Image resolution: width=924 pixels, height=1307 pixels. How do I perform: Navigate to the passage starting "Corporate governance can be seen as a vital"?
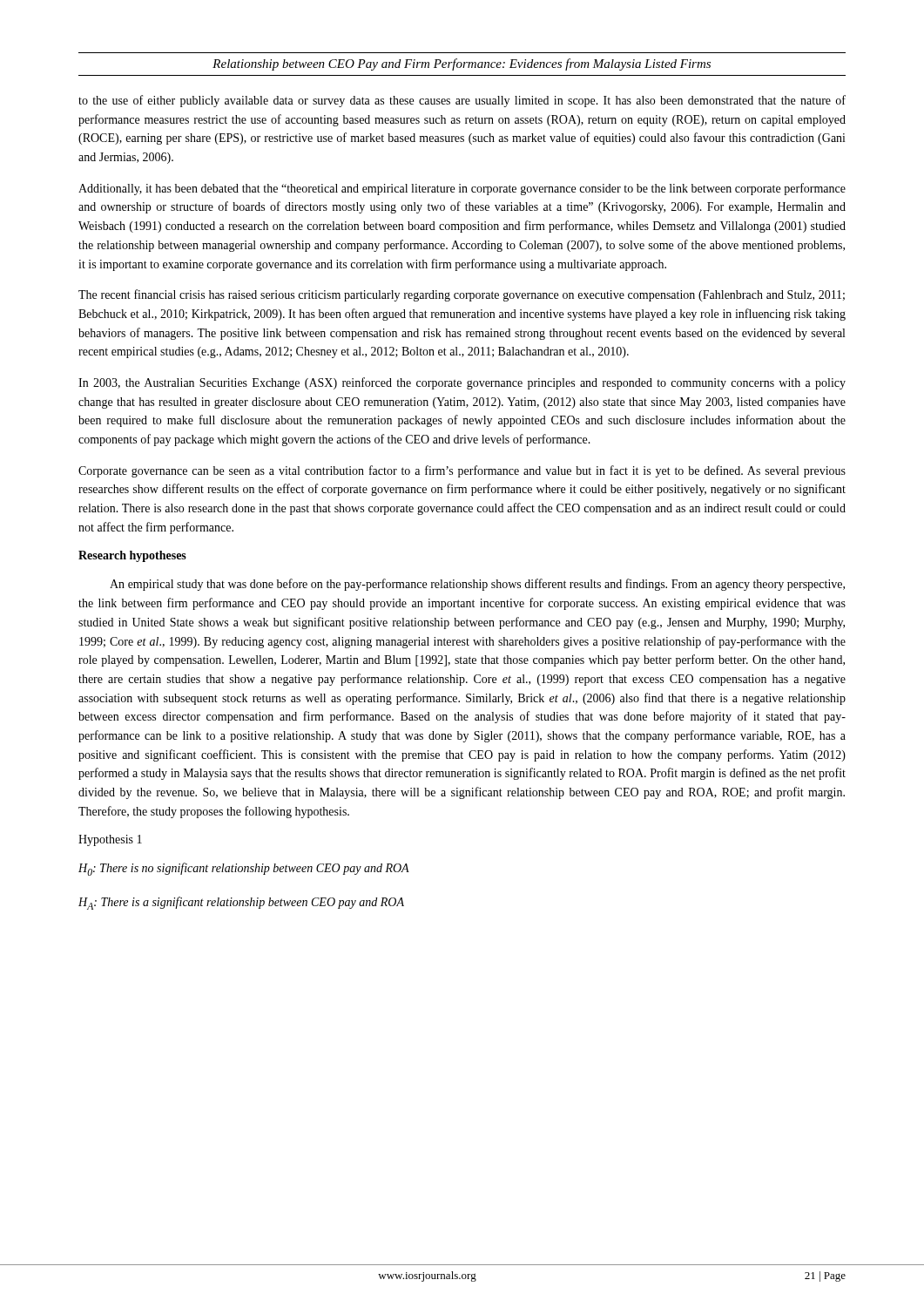pyautogui.click(x=462, y=499)
